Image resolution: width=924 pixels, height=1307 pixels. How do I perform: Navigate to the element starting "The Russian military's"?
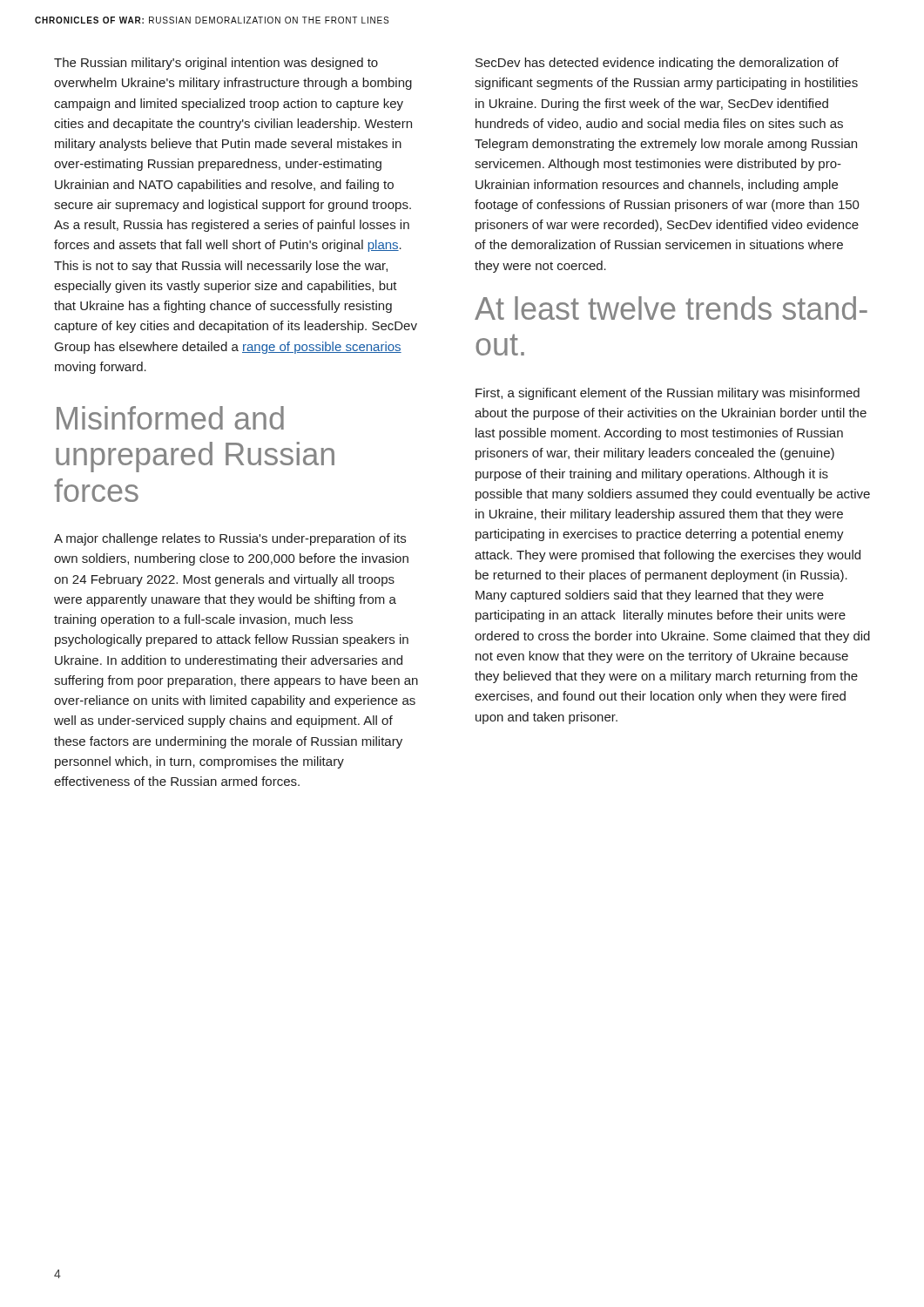236,214
